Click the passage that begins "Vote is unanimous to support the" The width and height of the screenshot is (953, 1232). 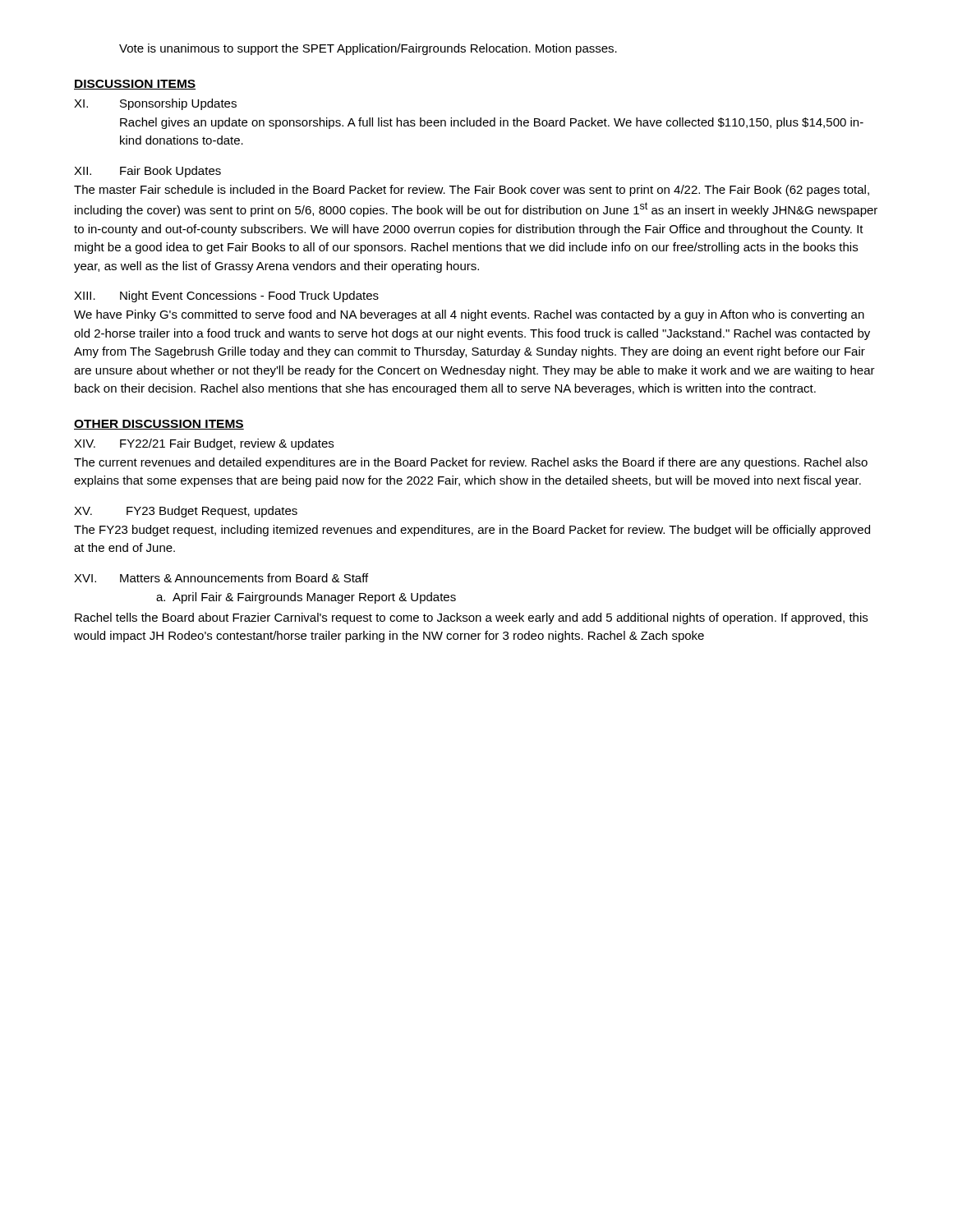tap(368, 48)
